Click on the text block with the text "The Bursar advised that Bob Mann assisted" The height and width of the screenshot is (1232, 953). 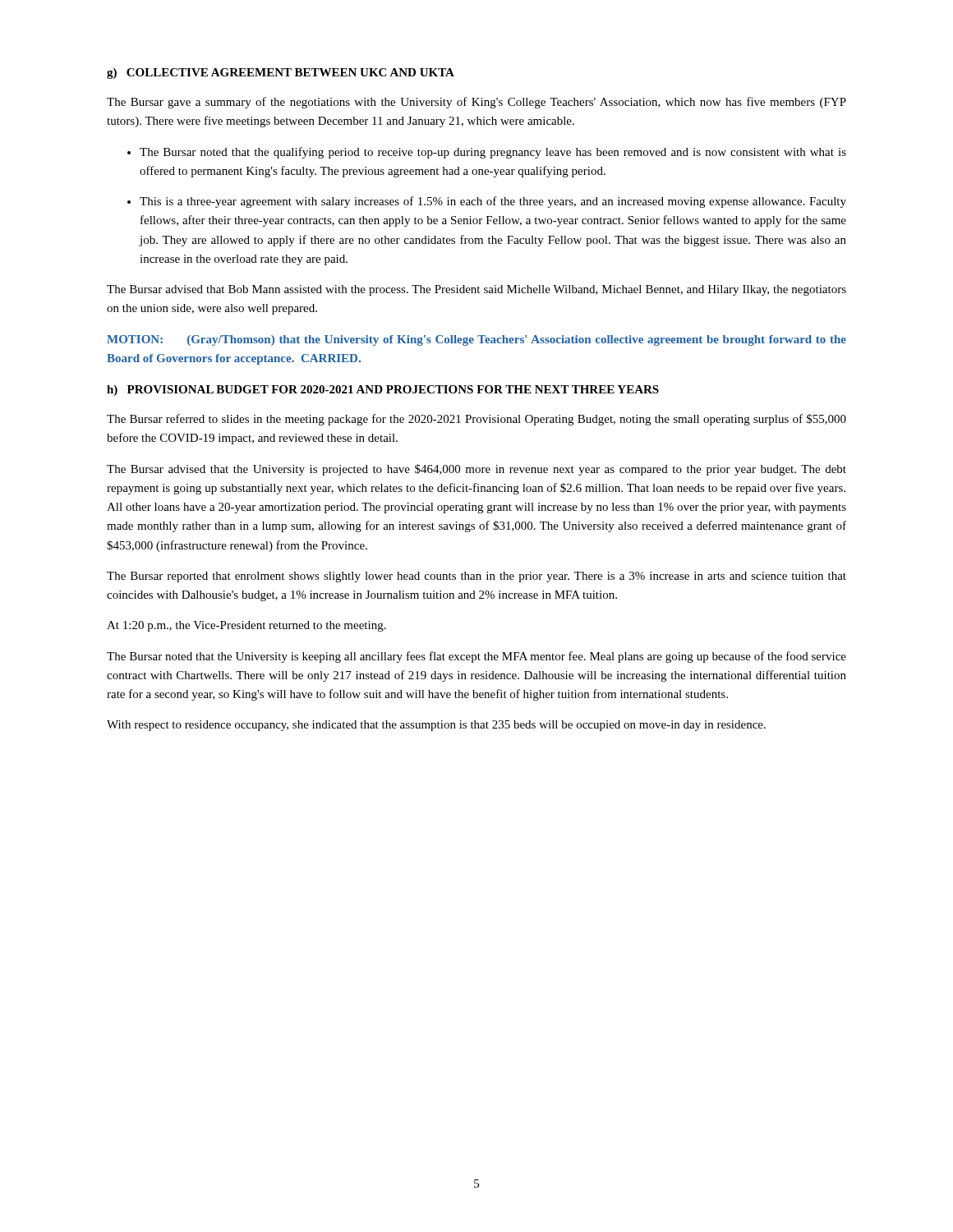[476, 299]
